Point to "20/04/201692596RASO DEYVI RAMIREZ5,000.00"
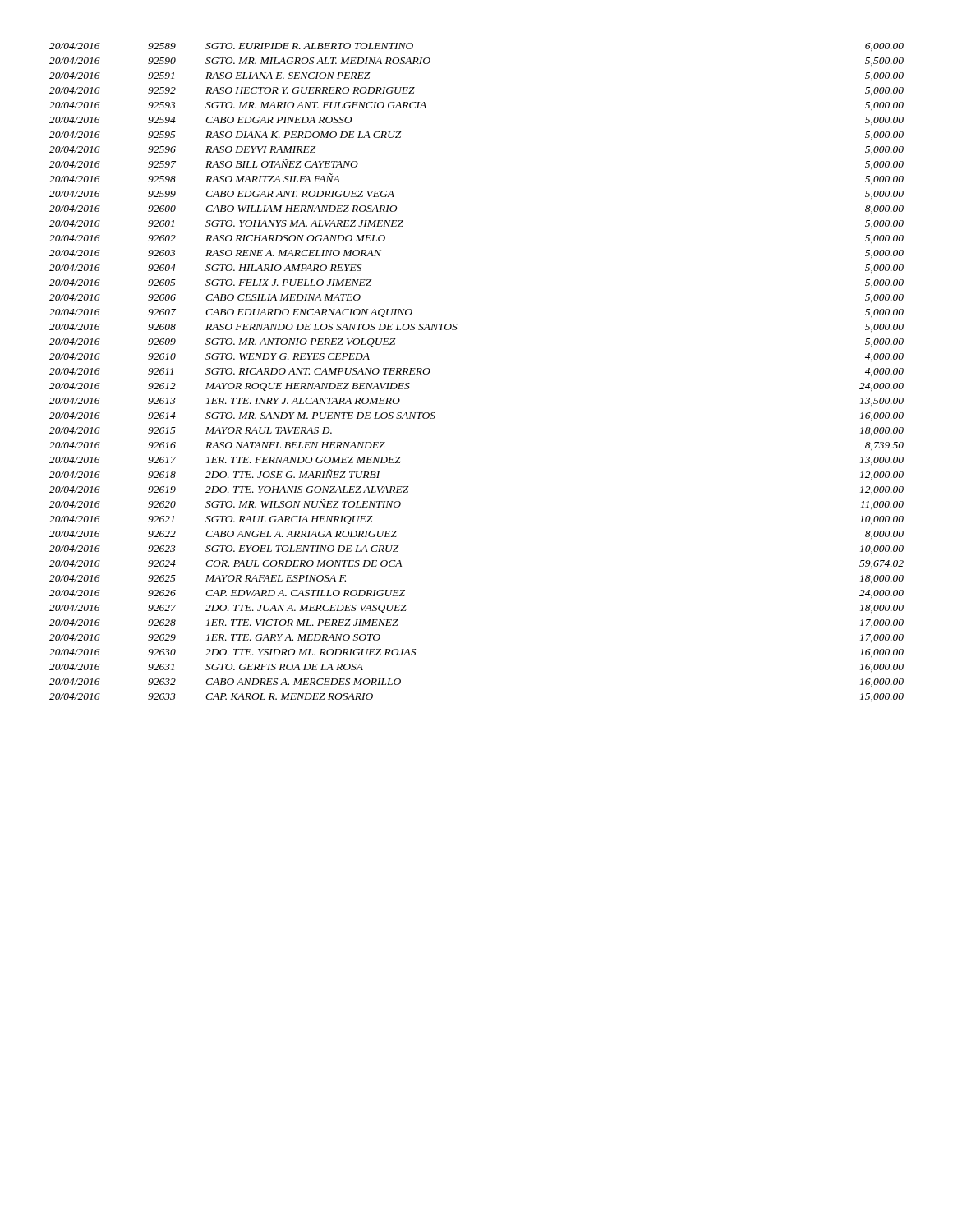The width and height of the screenshot is (953, 1232). (69, 150)
